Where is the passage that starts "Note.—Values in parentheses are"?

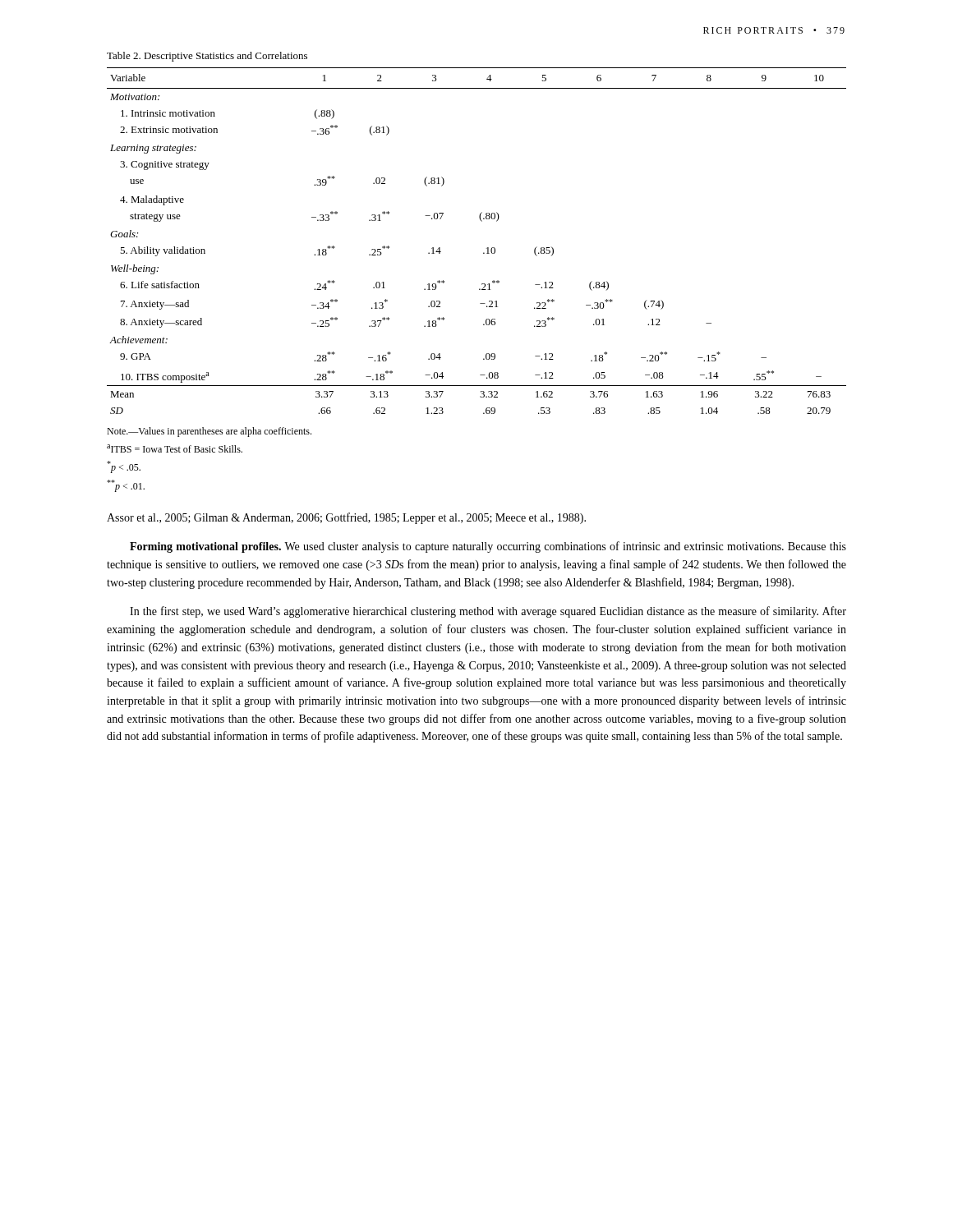click(x=209, y=432)
